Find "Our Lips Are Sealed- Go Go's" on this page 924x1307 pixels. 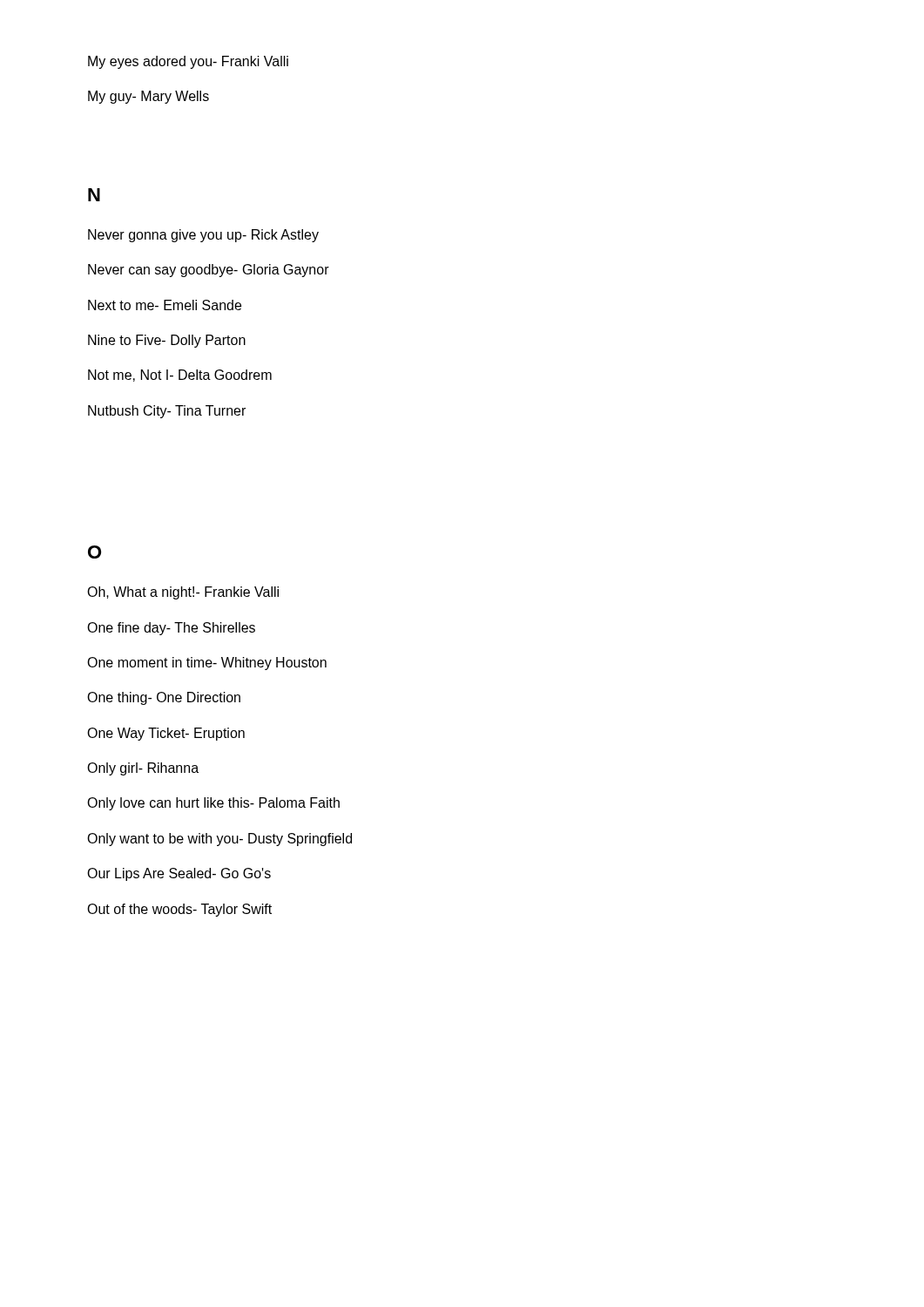pos(179,874)
